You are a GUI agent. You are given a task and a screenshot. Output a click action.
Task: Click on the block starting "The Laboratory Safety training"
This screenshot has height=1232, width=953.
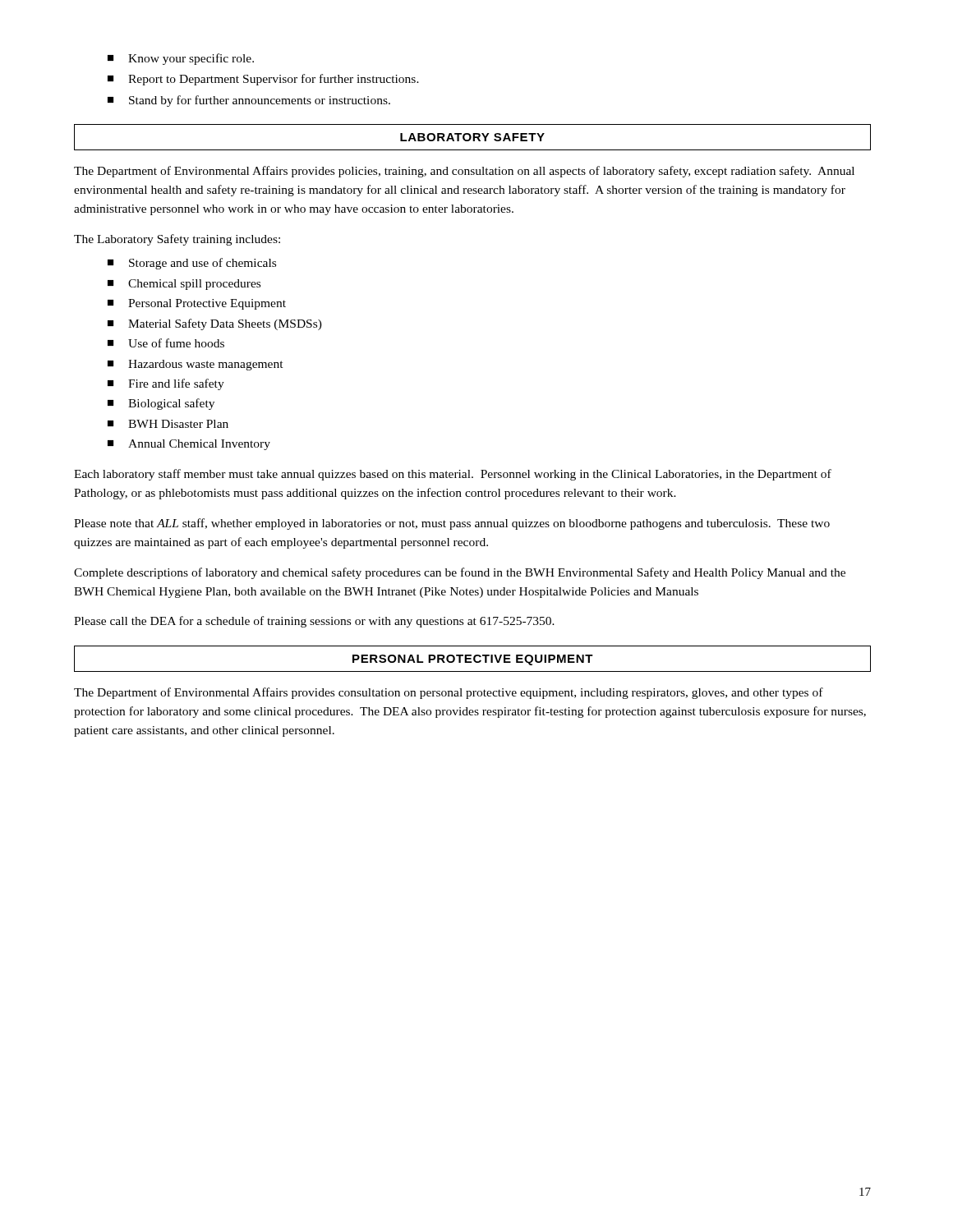(178, 239)
